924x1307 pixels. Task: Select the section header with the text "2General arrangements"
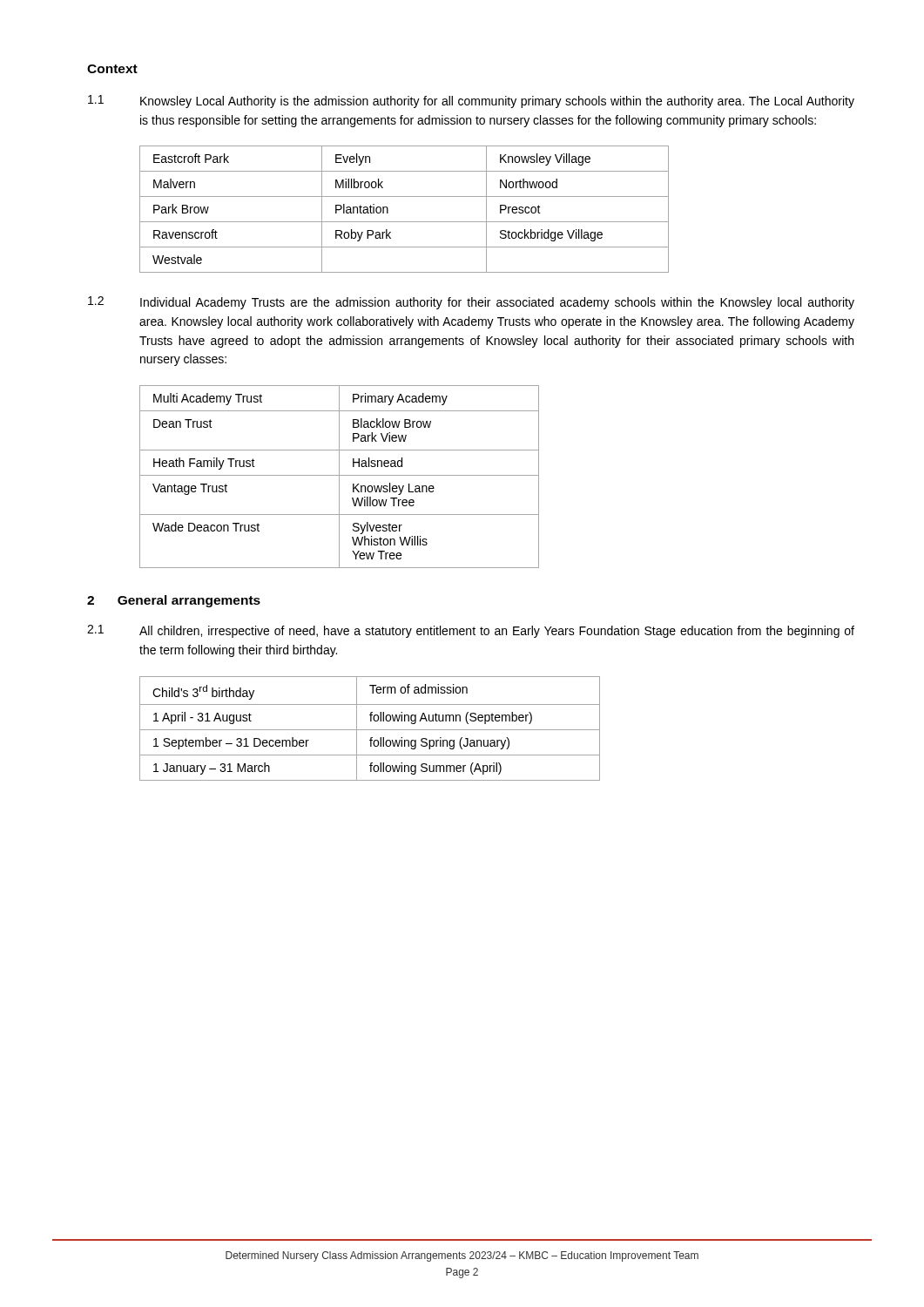point(174,600)
